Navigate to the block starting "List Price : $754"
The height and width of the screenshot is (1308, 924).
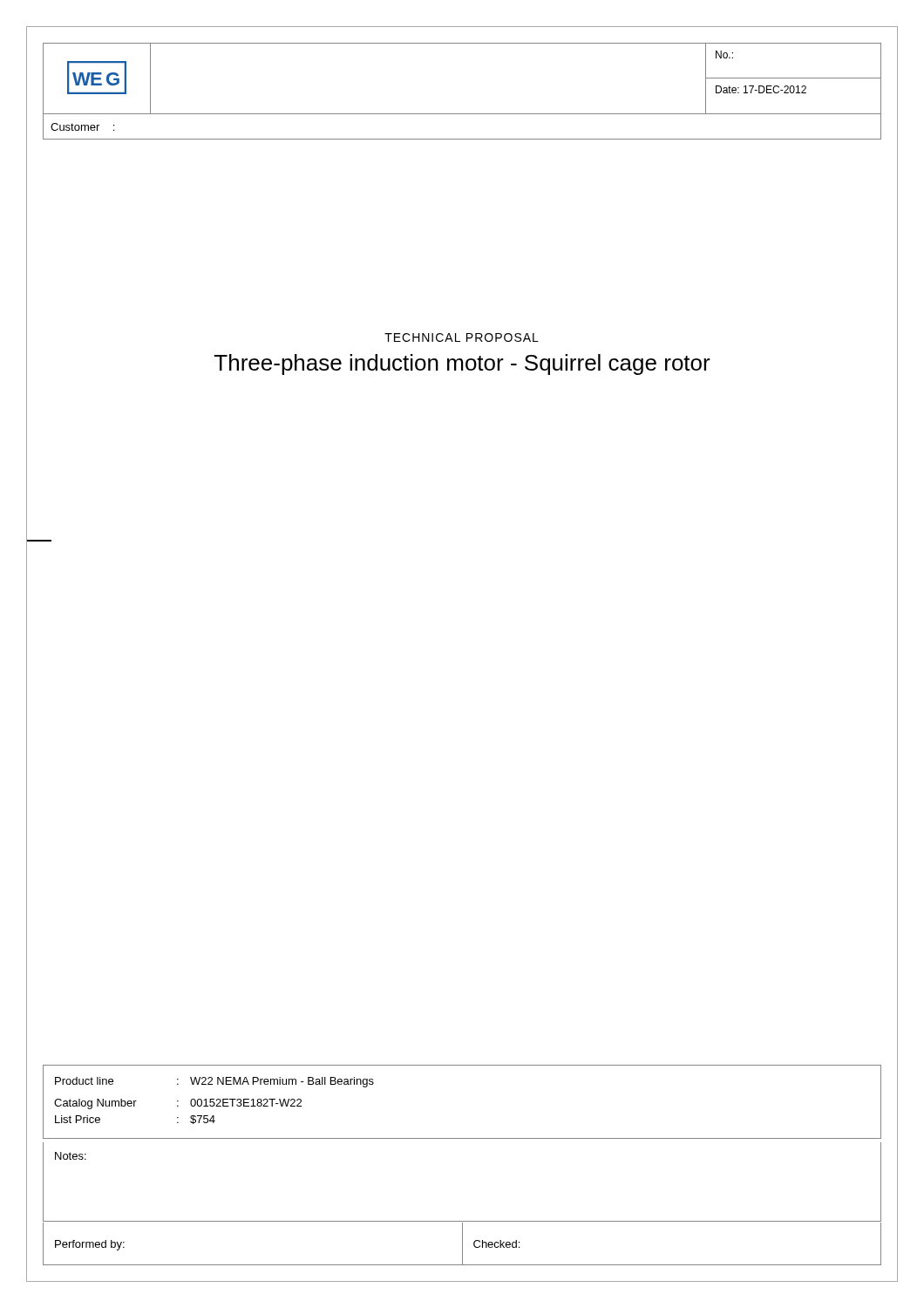coord(79,1120)
